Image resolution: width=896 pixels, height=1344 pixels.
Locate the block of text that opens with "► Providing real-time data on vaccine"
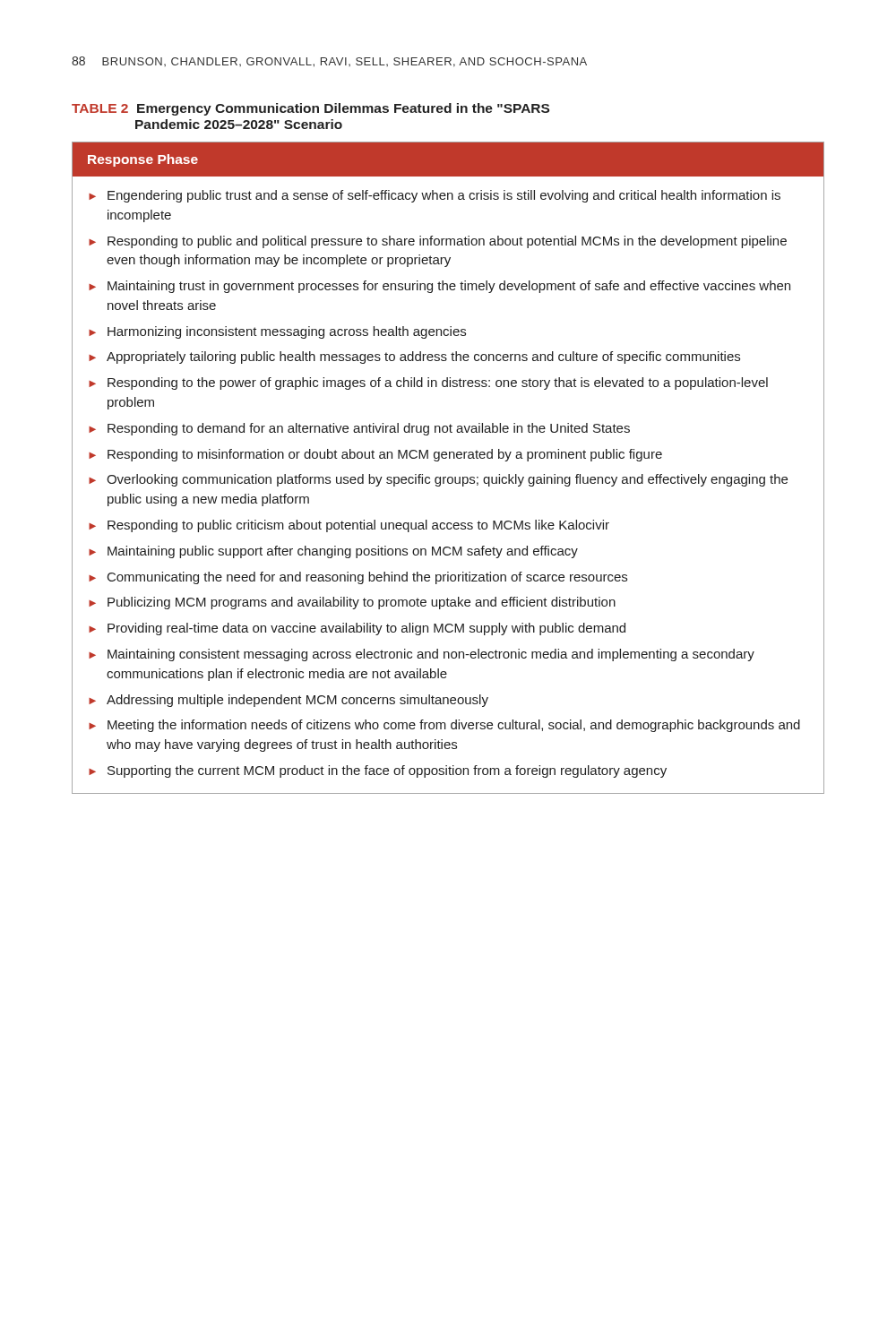[x=448, y=628]
